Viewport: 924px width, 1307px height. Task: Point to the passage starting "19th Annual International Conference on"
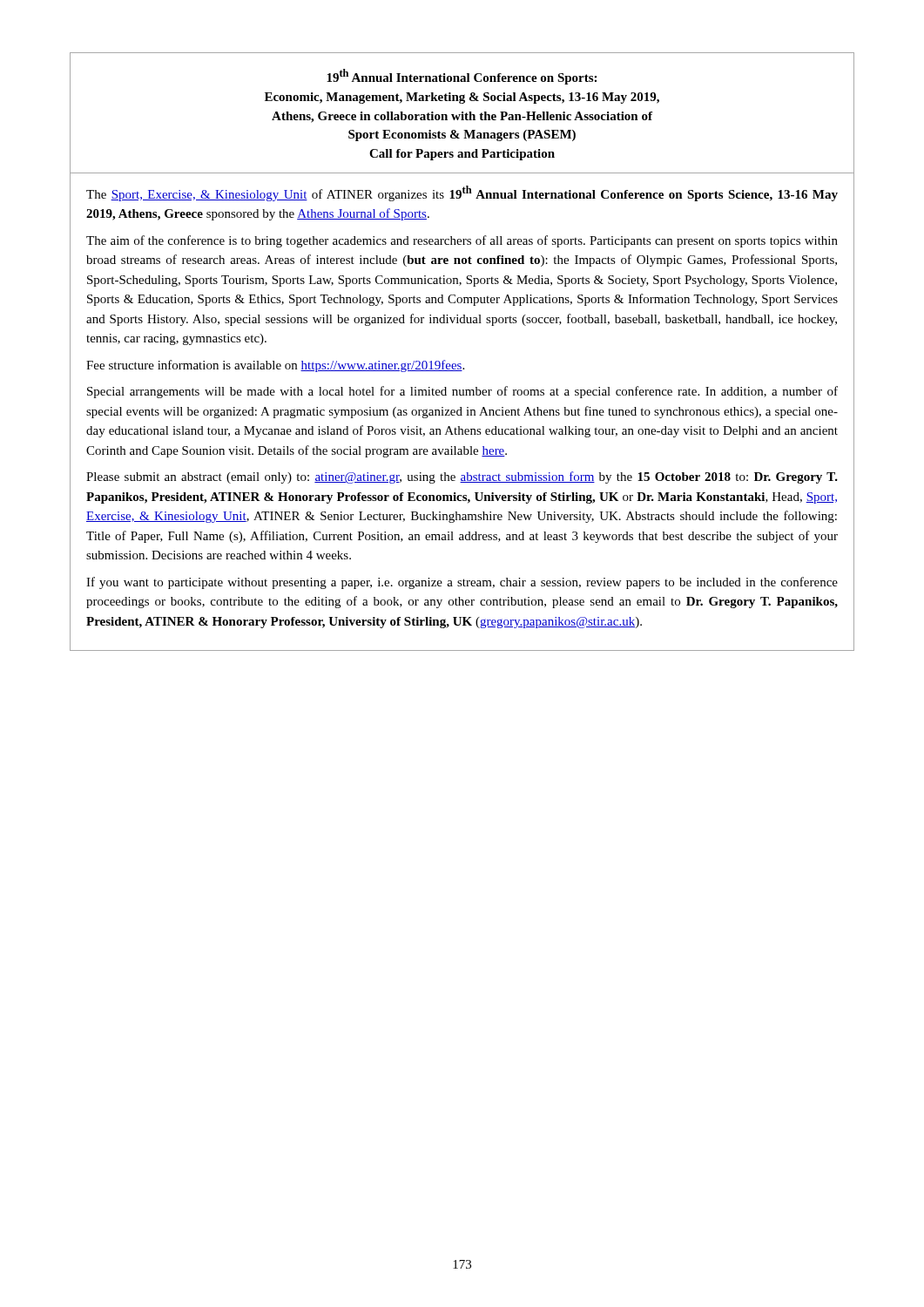[462, 114]
